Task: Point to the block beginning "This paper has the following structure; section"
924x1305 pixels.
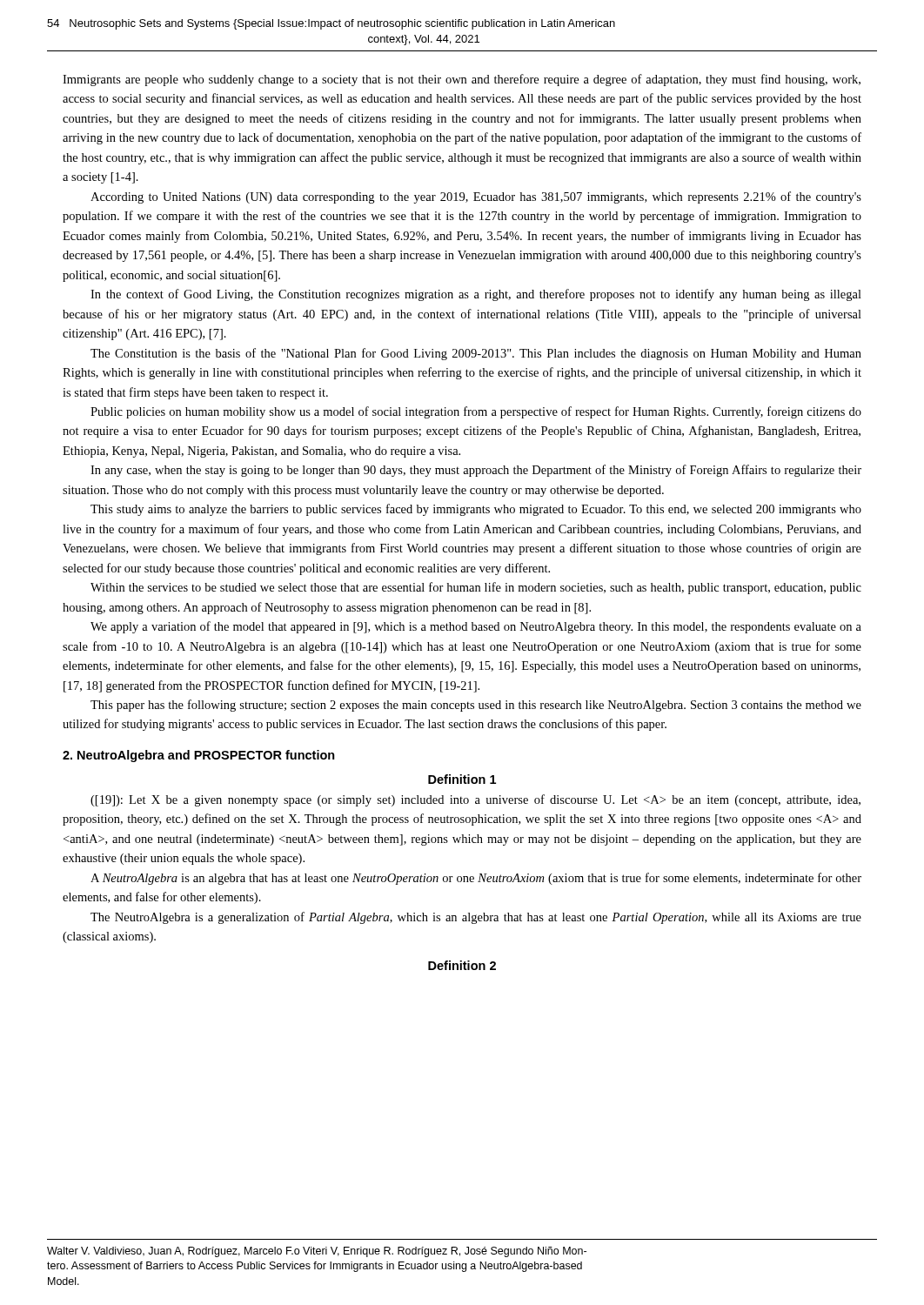Action: point(462,715)
